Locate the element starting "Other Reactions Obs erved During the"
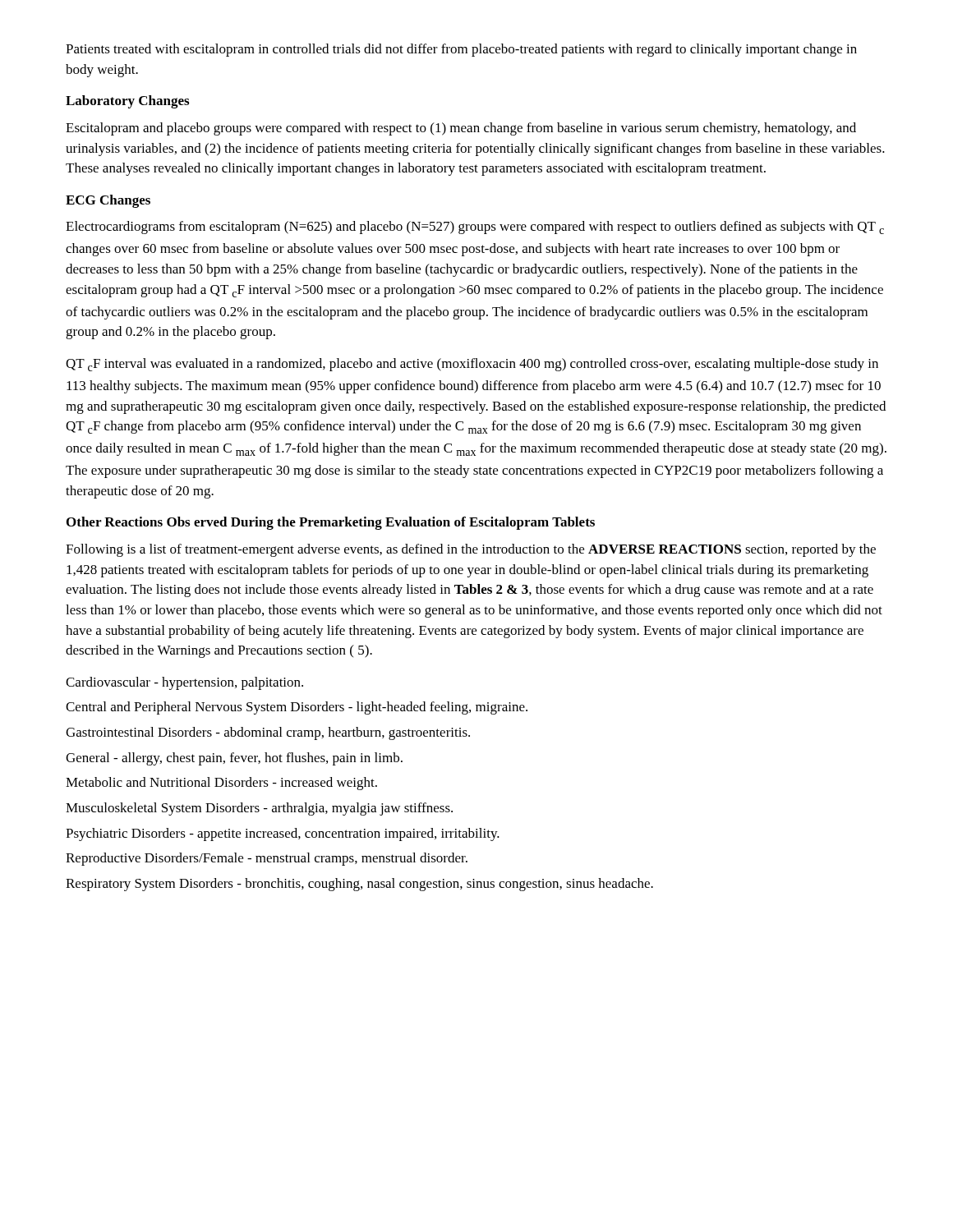 click(x=330, y=522)
